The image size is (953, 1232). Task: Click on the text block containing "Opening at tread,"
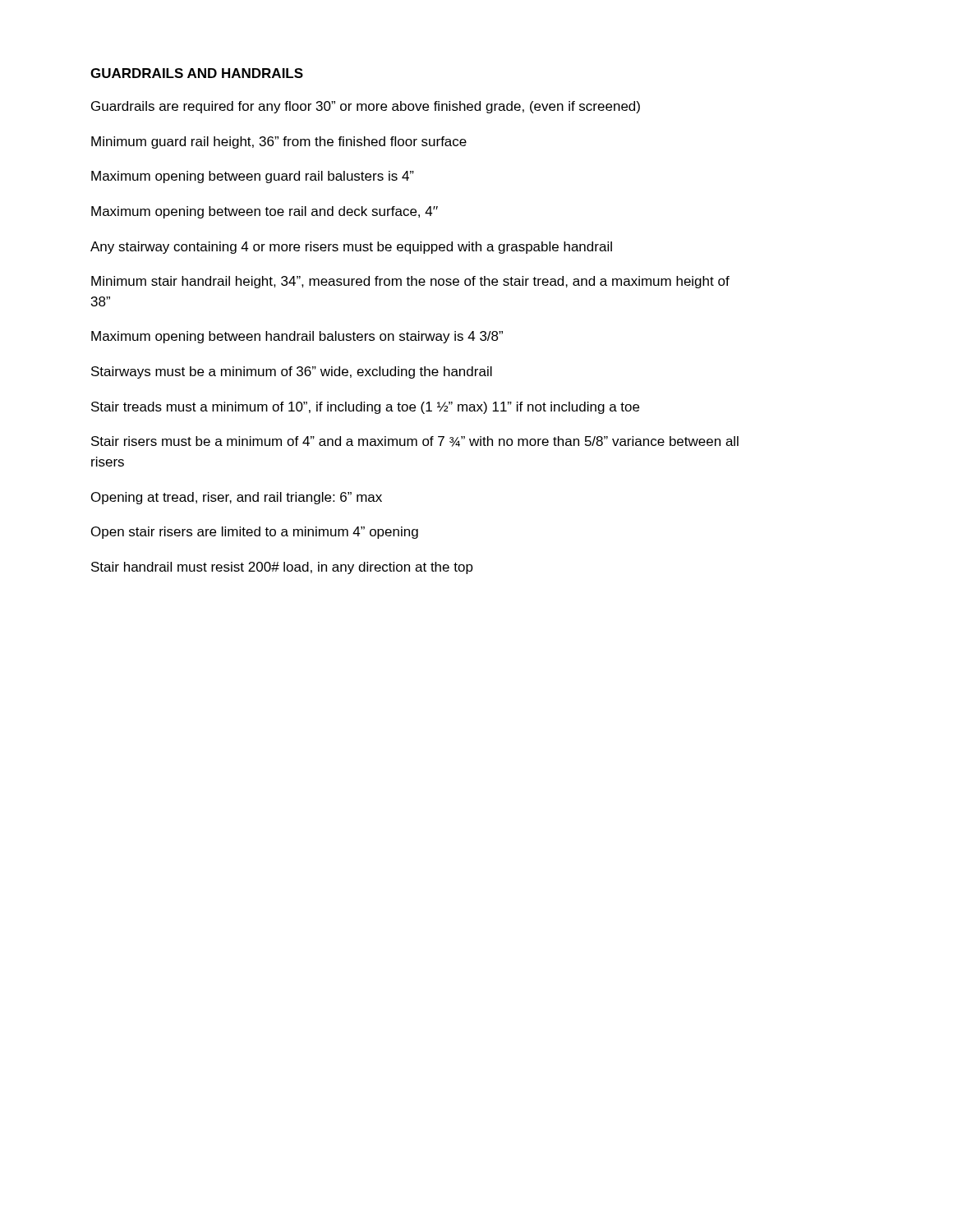click(x=236, y=497)
